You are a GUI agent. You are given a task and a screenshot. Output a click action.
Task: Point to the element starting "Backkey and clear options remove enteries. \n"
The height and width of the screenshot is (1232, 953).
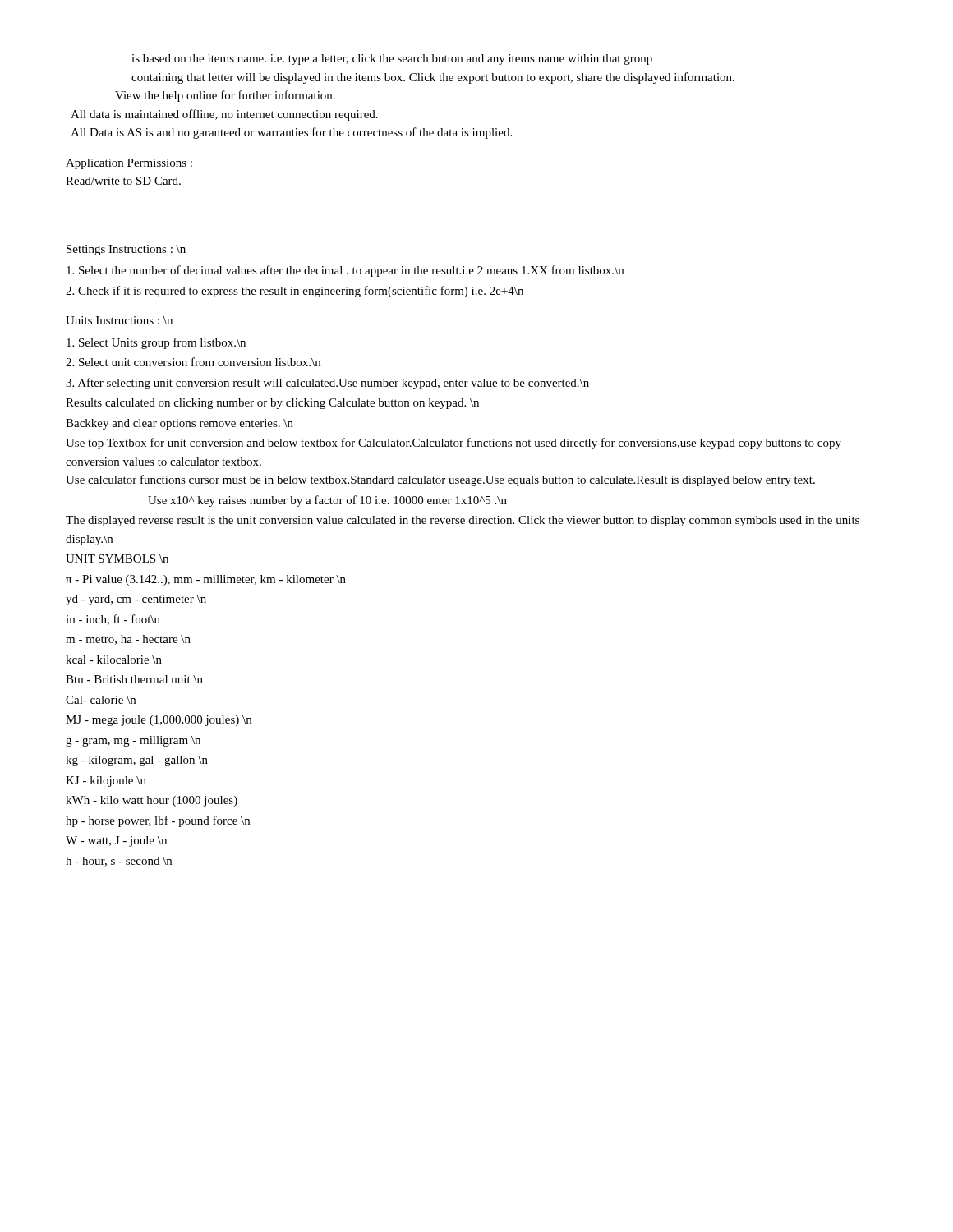click(x=179, y=423)
